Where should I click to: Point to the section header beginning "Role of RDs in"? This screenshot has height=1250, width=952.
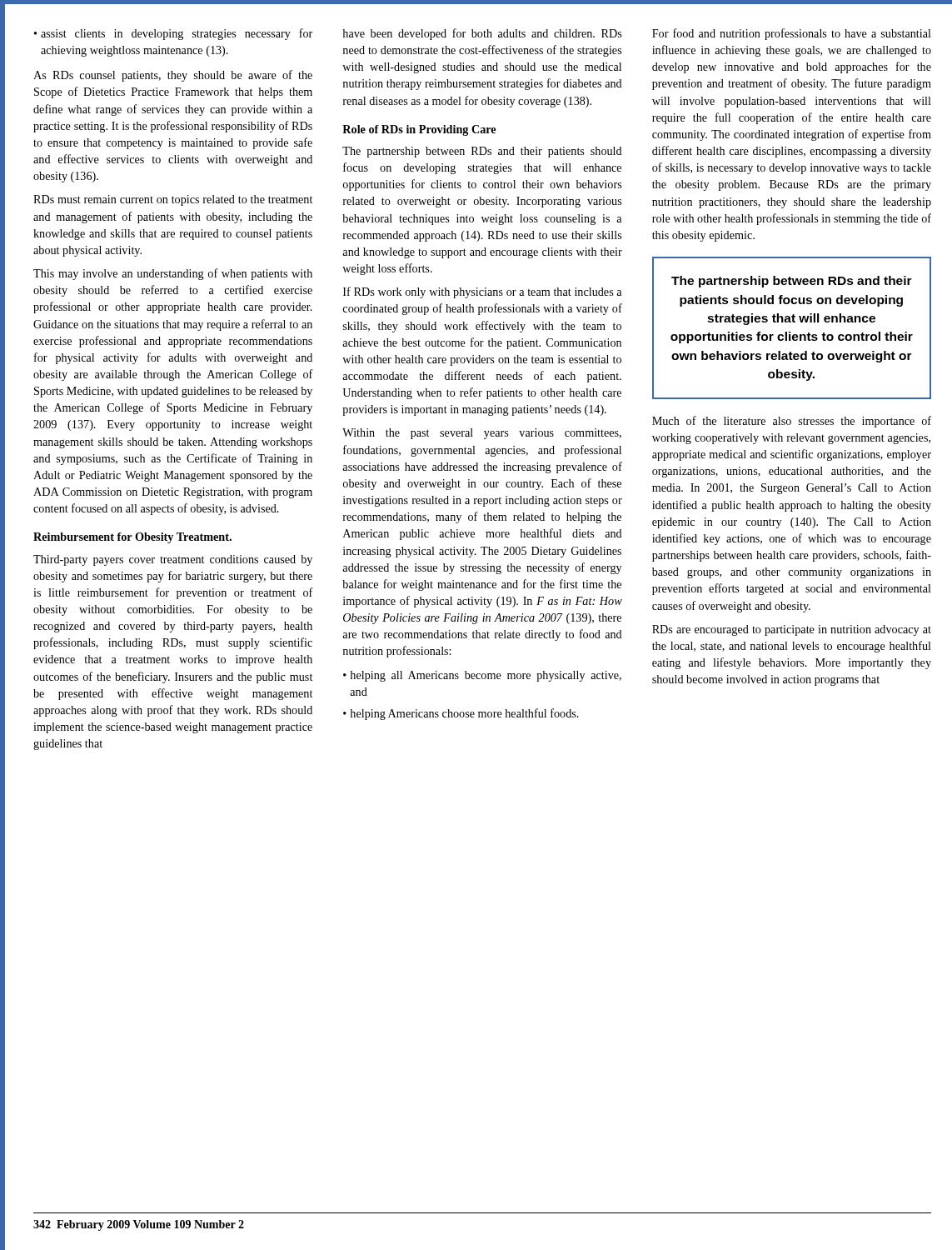click(x=482, y=129)
